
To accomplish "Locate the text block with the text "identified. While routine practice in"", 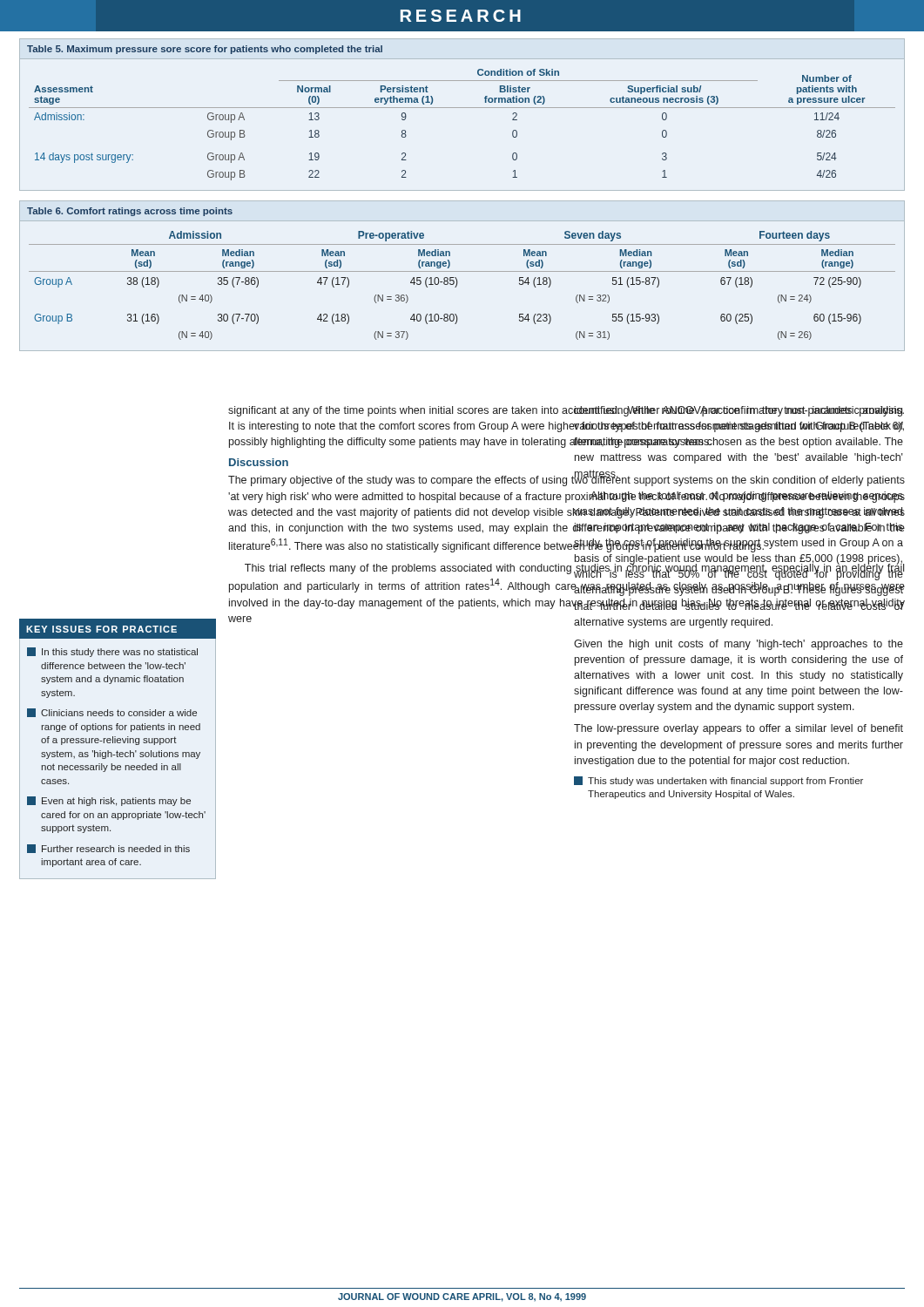I will [x=739, y=442].
